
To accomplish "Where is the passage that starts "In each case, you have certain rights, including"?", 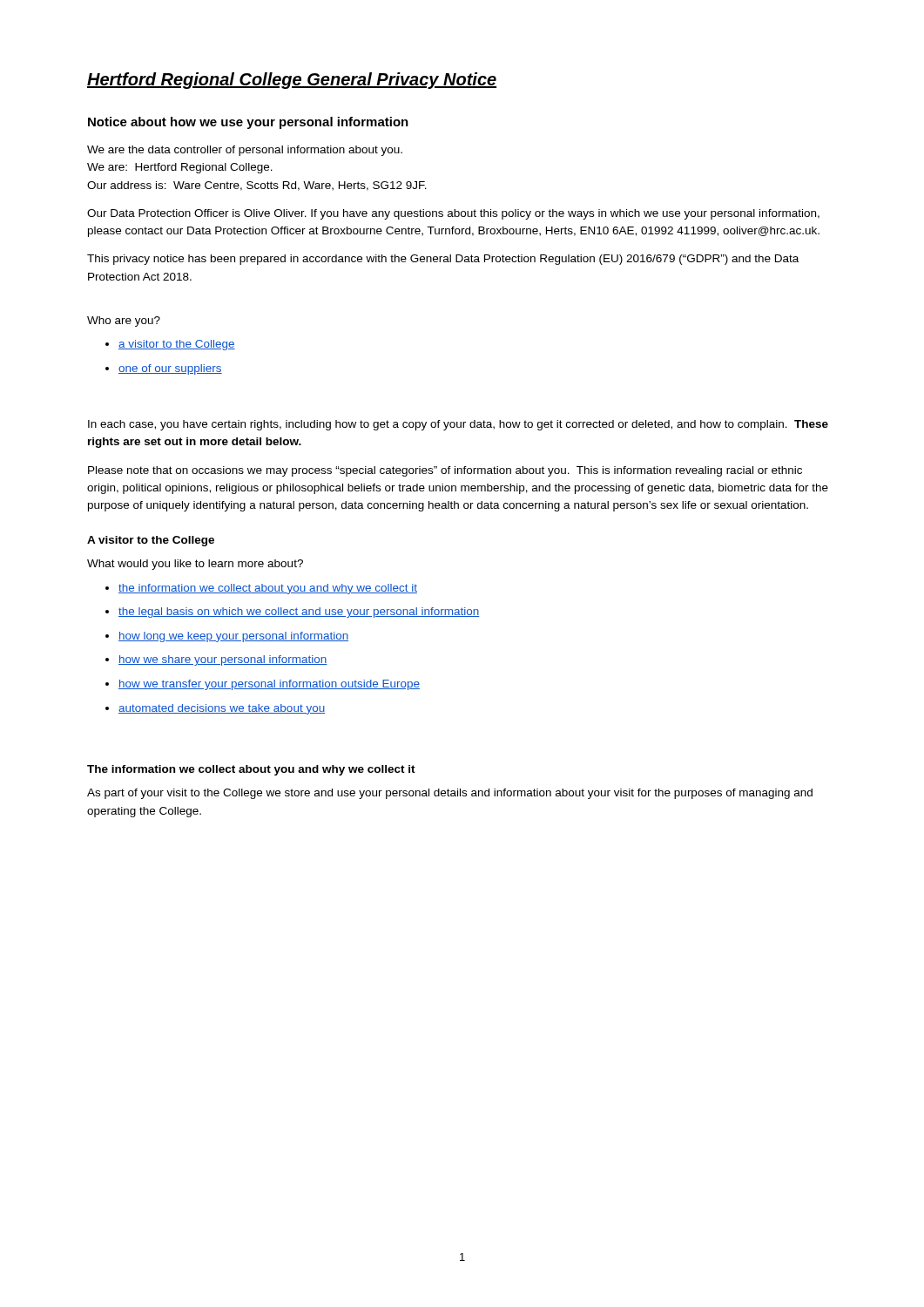I will 458,433.
